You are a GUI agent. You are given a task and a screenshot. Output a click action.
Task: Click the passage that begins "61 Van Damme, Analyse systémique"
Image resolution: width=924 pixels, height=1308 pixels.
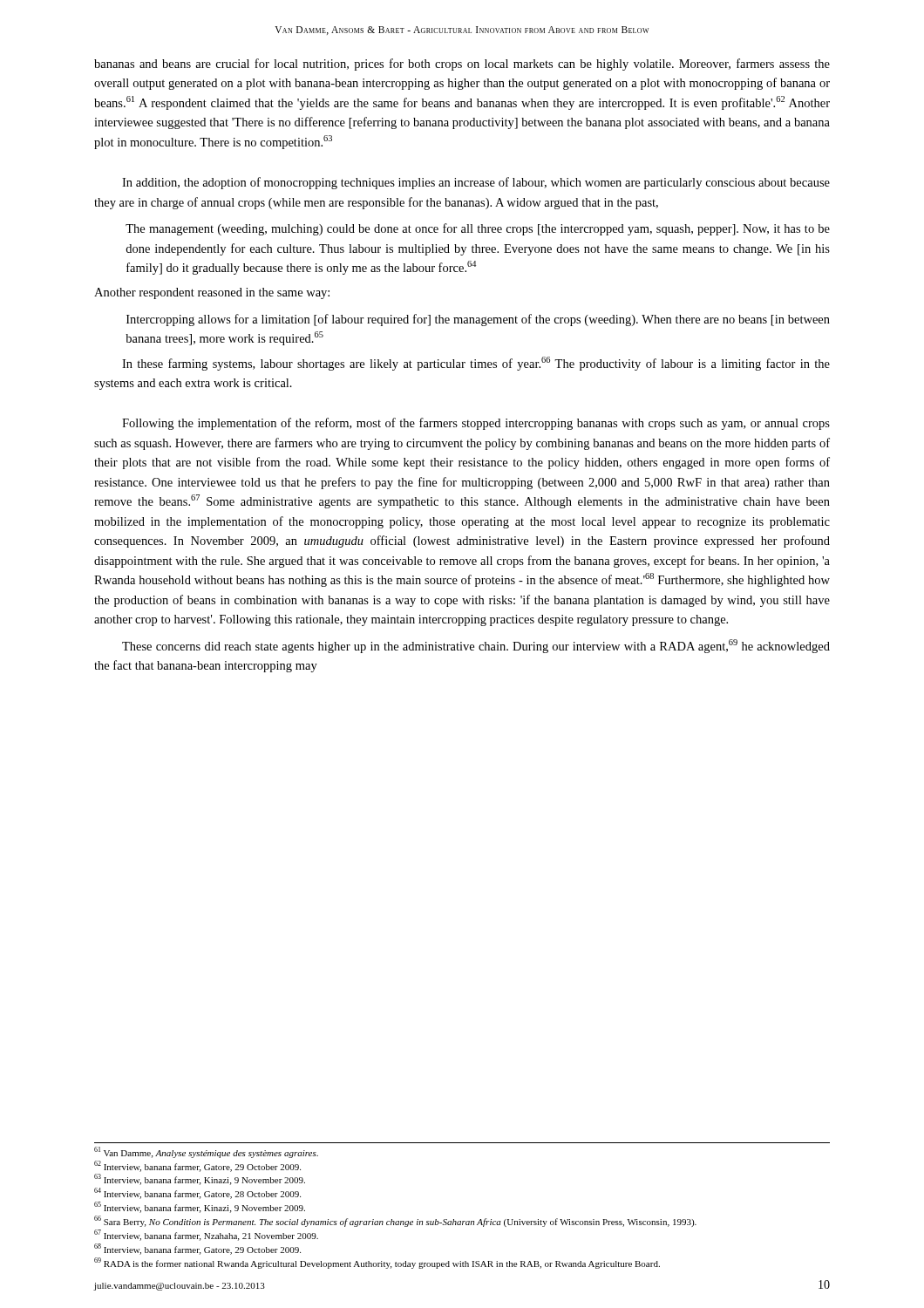point(206,1152)
